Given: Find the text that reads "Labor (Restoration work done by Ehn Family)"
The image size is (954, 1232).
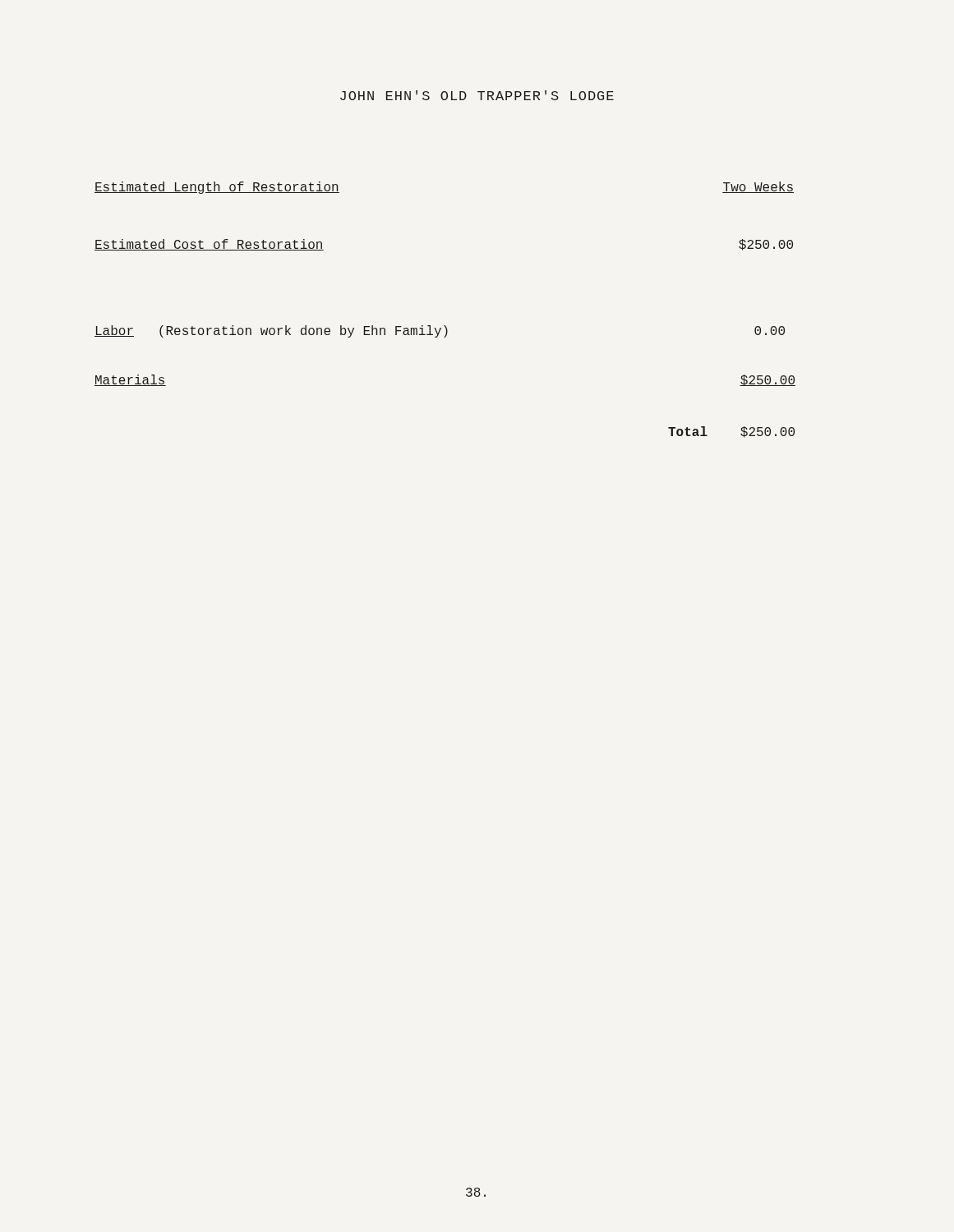Looking at the screenshot, I should 272,332.
